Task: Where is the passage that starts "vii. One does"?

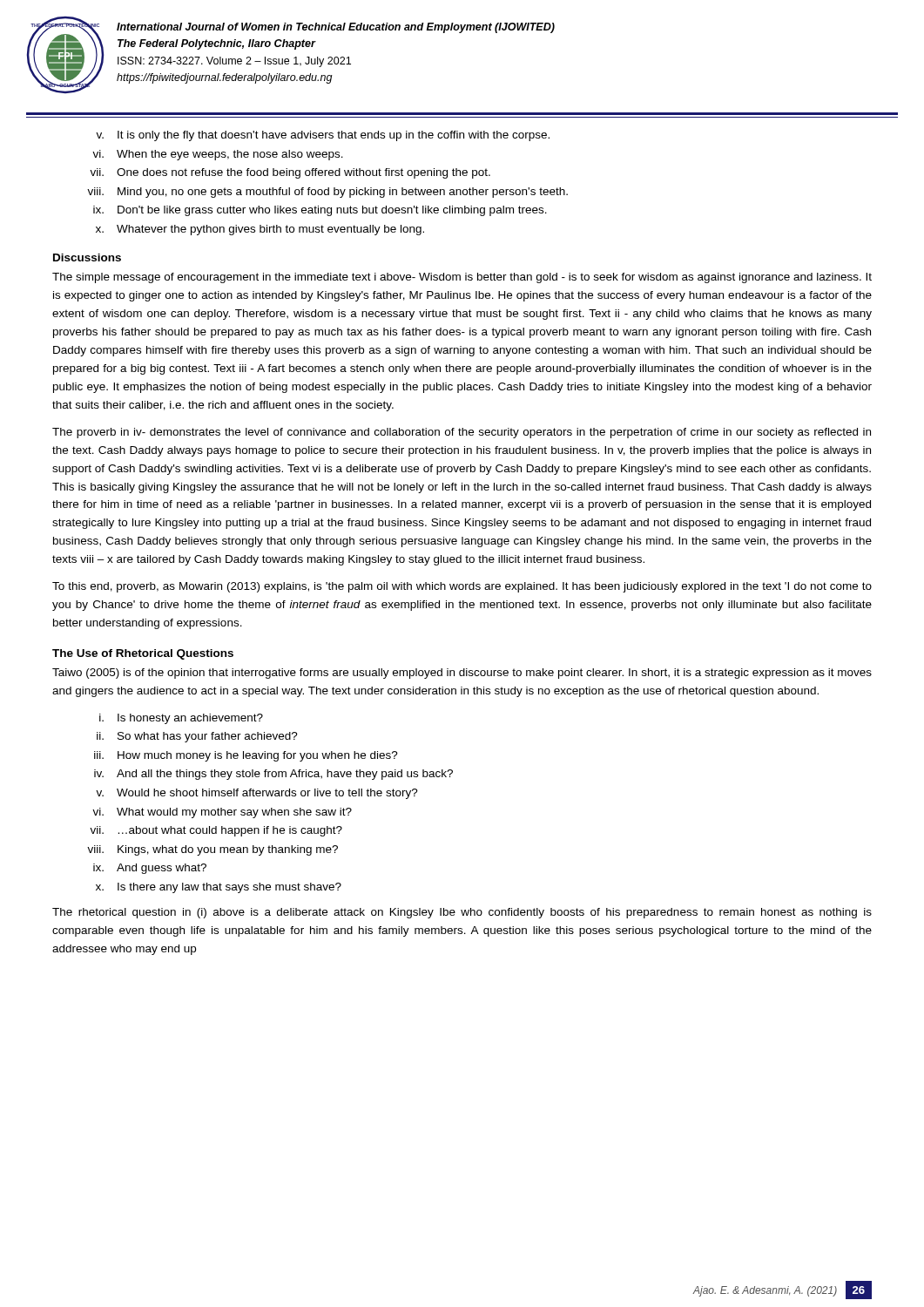Action: pos(462,172)
